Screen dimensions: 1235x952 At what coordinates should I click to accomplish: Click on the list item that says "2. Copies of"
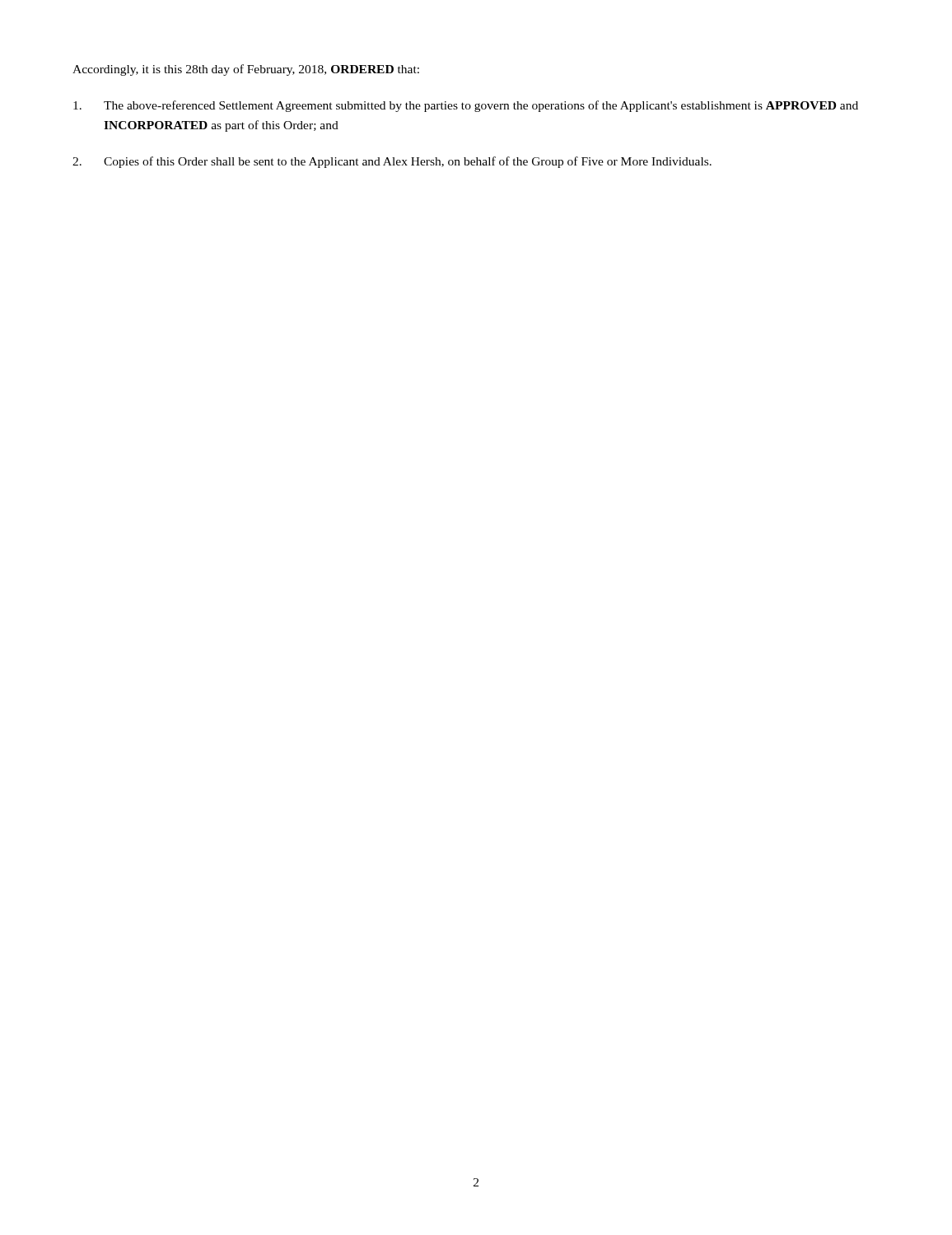point(392,161)
